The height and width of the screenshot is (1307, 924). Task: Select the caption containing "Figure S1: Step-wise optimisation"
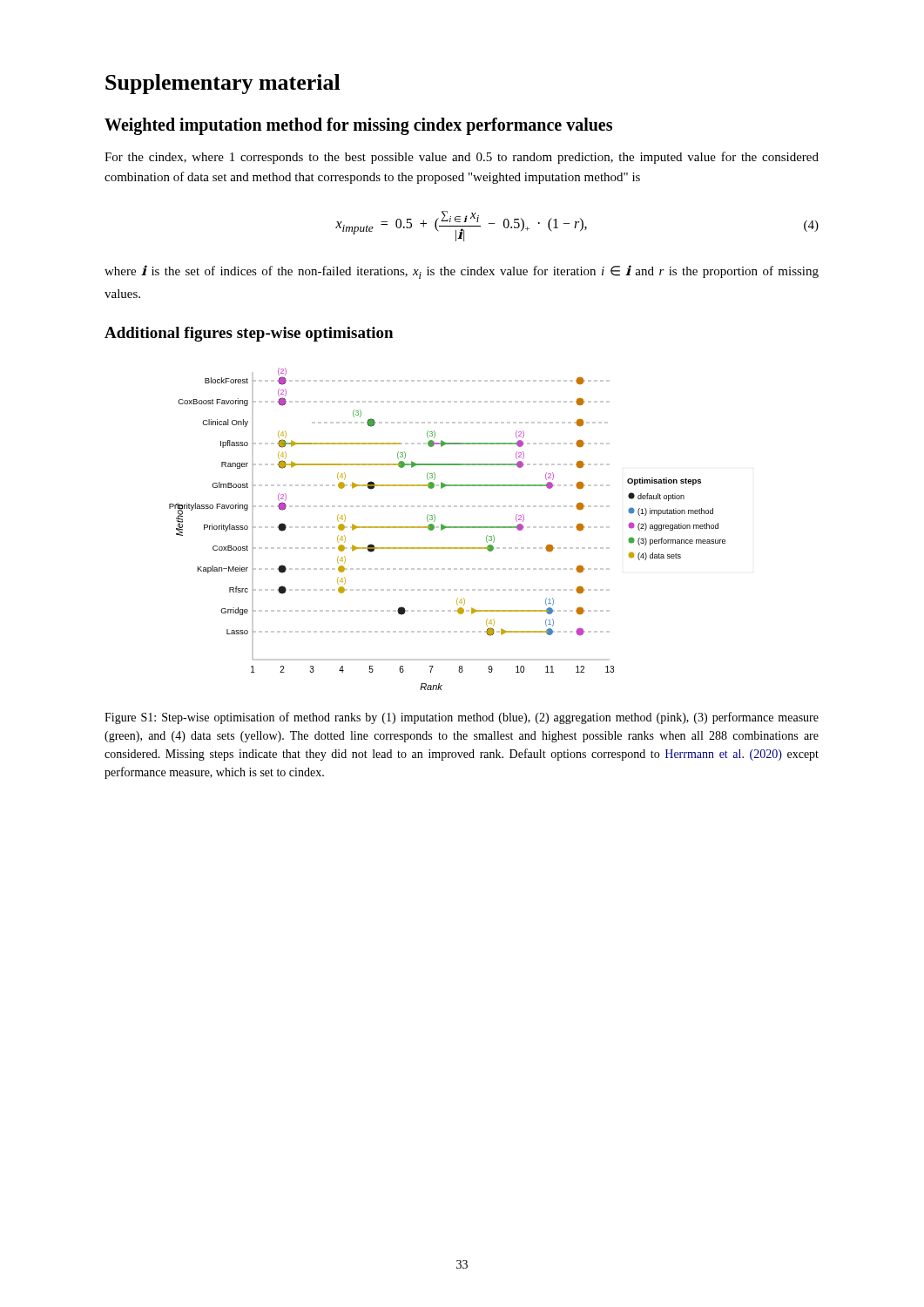(x=462, y=745)
